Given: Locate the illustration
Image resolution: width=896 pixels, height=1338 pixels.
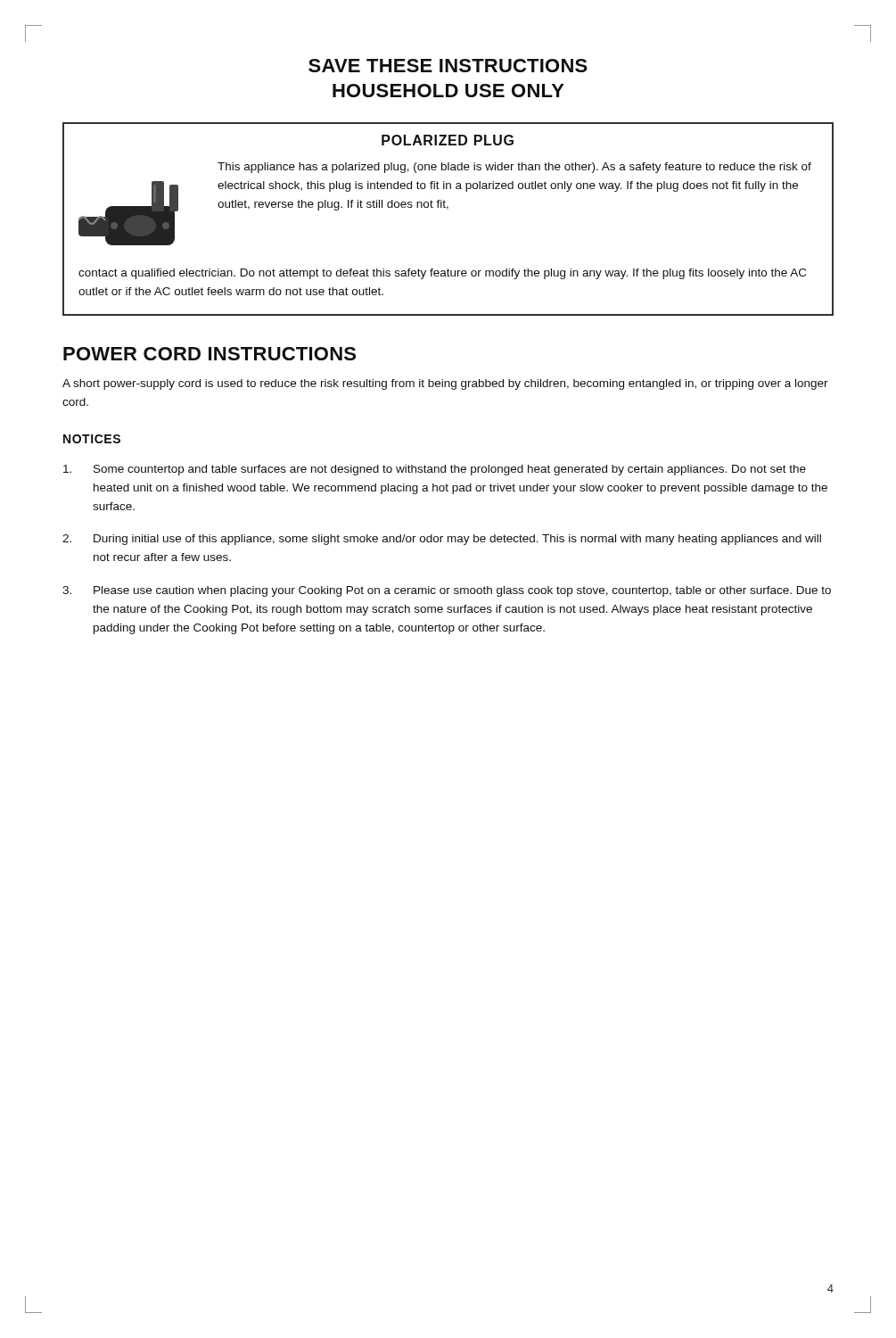Looking at the screenshot, I should (140, 210).
